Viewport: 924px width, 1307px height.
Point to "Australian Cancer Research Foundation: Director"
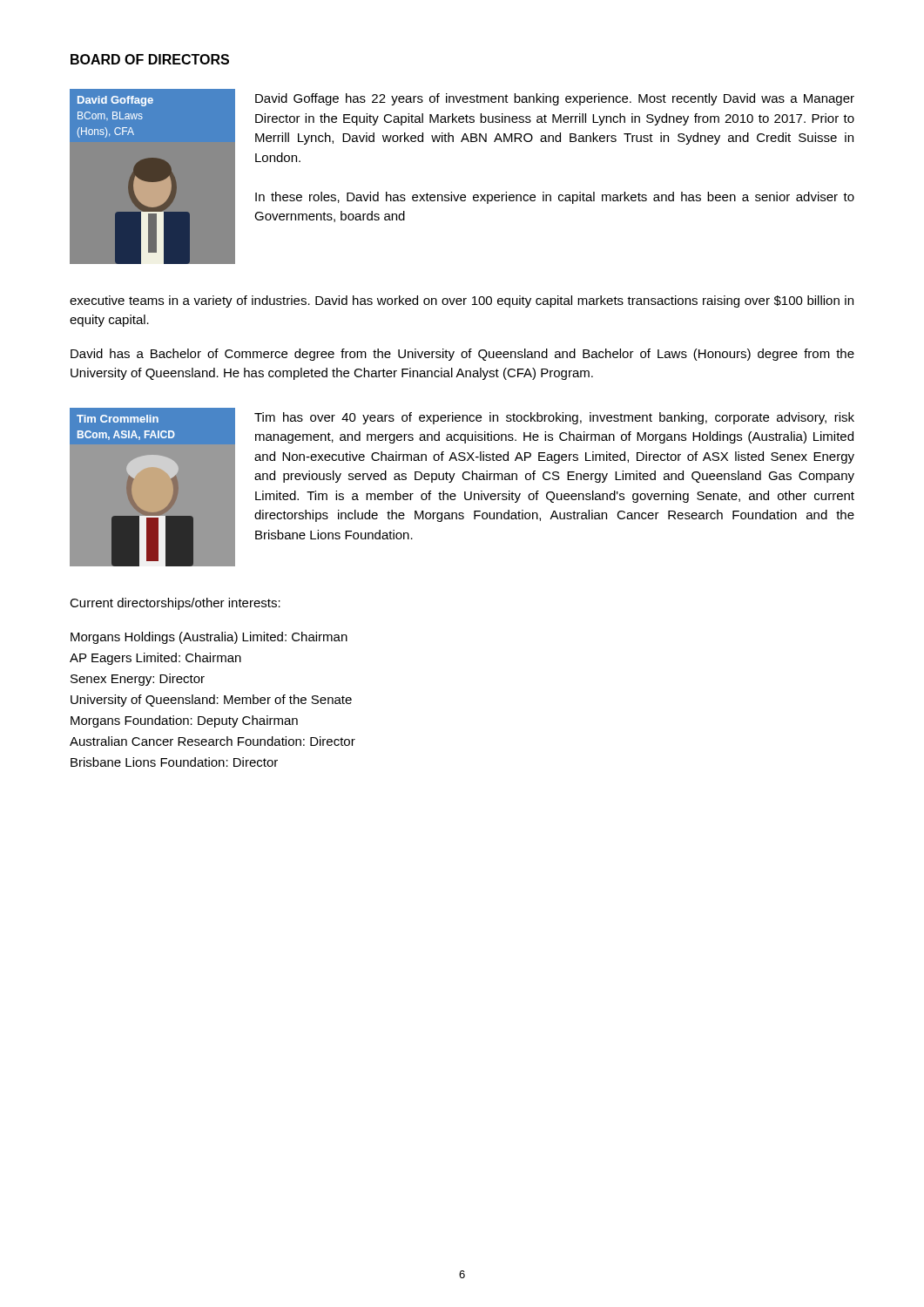tap(212, 741)
